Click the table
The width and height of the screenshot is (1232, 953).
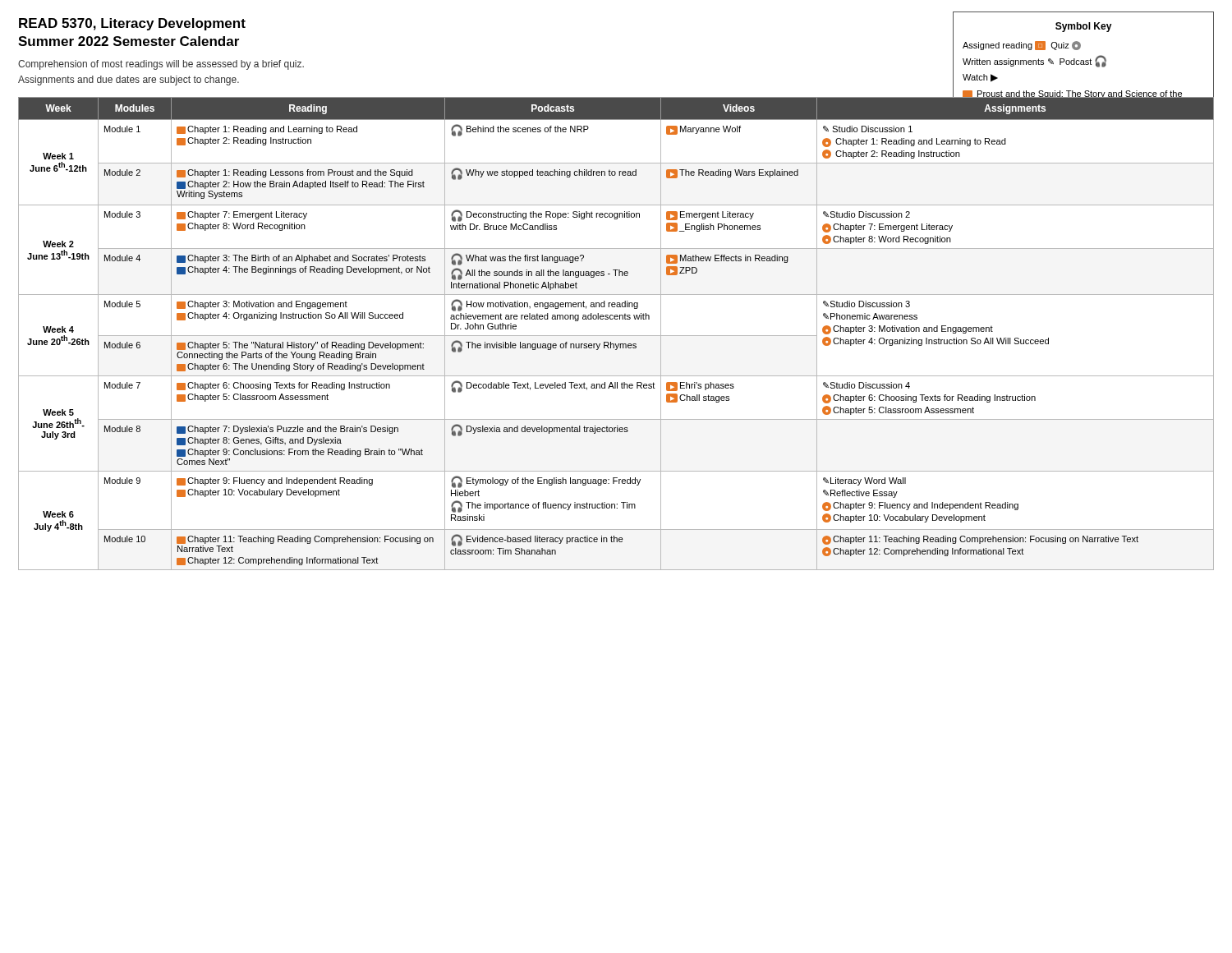(616, 334)
